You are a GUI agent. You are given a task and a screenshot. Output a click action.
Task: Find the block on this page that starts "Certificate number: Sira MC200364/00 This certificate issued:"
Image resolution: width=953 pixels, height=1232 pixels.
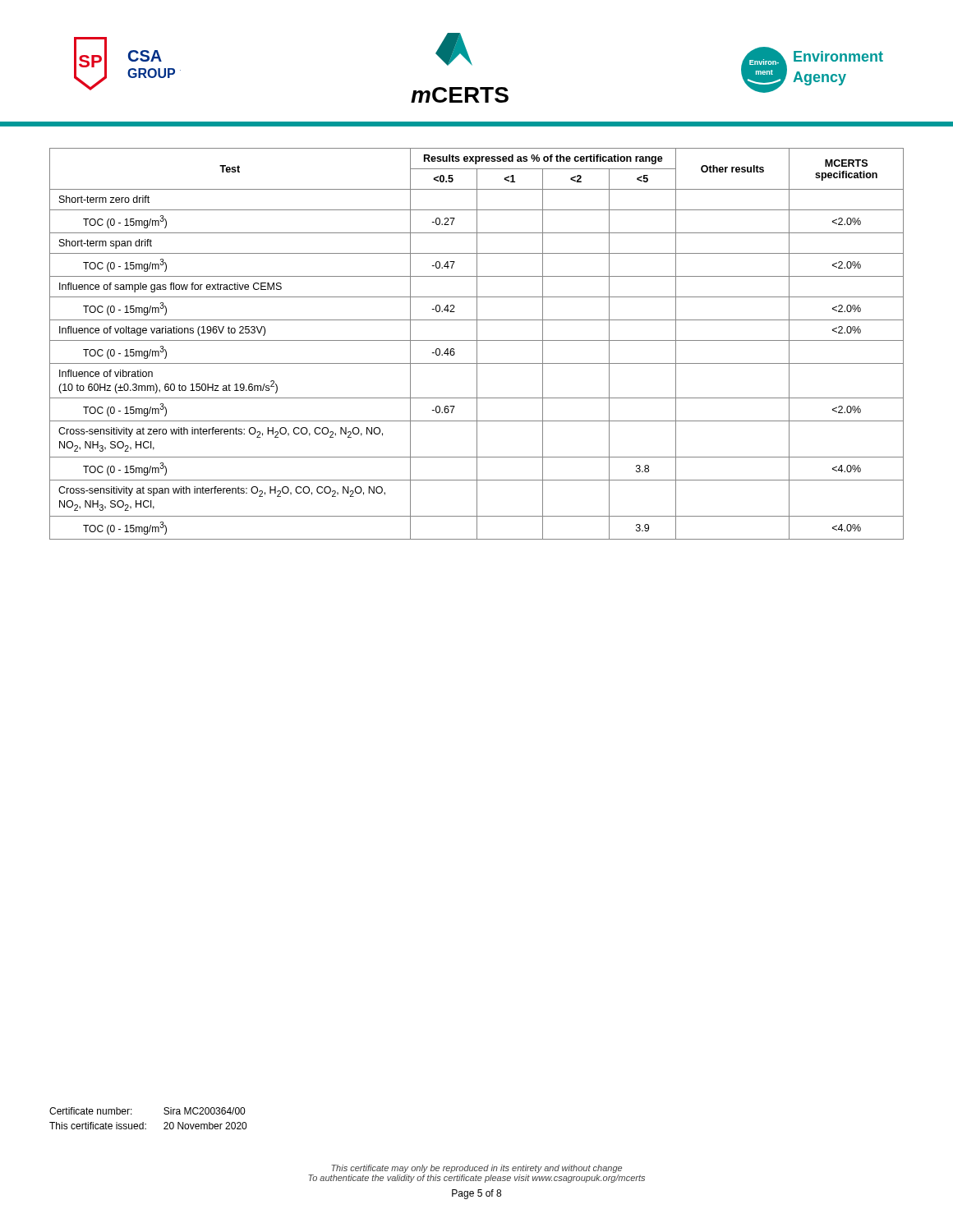(156, 1119)
